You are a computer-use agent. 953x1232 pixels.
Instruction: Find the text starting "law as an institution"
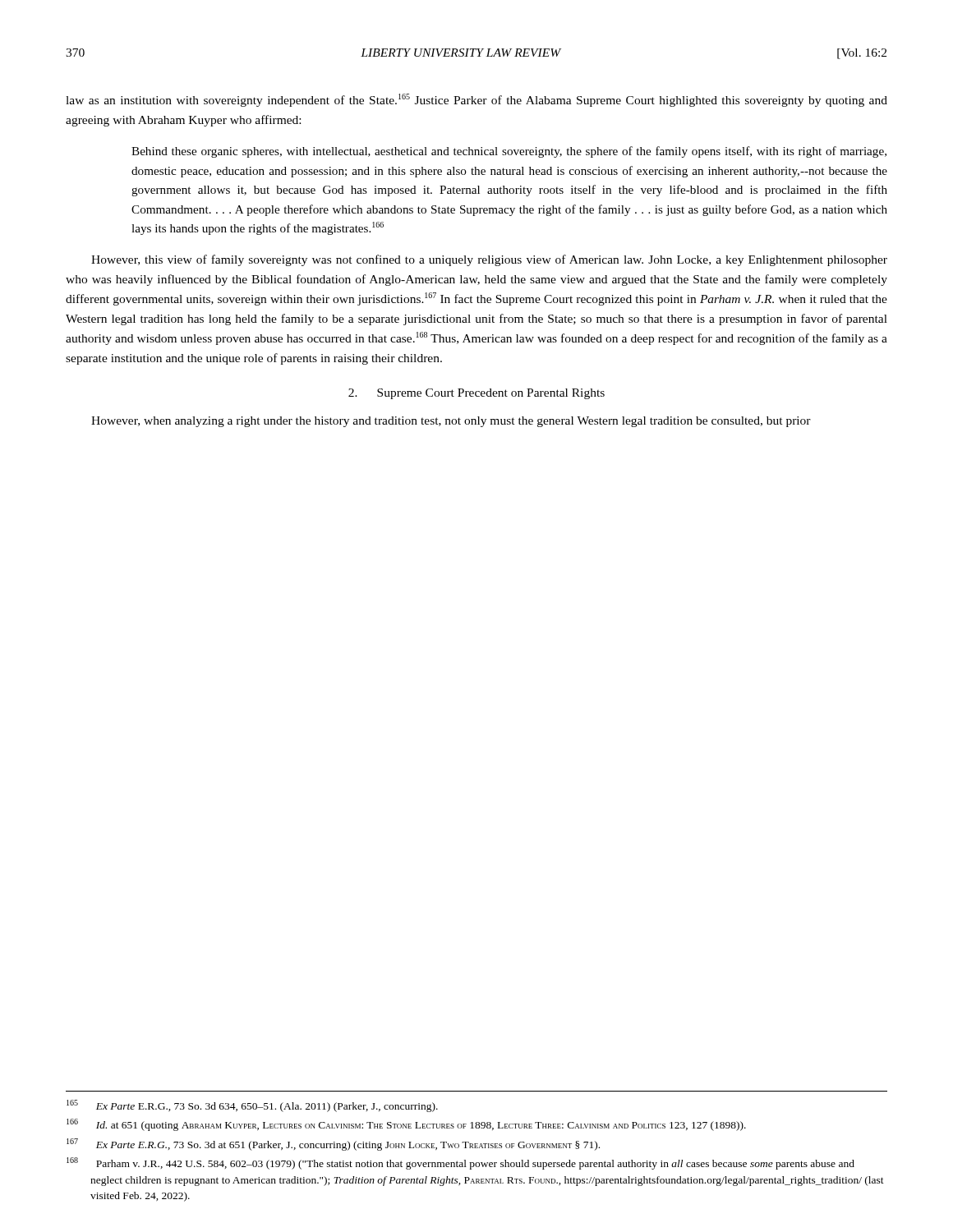tap(476, 109)
